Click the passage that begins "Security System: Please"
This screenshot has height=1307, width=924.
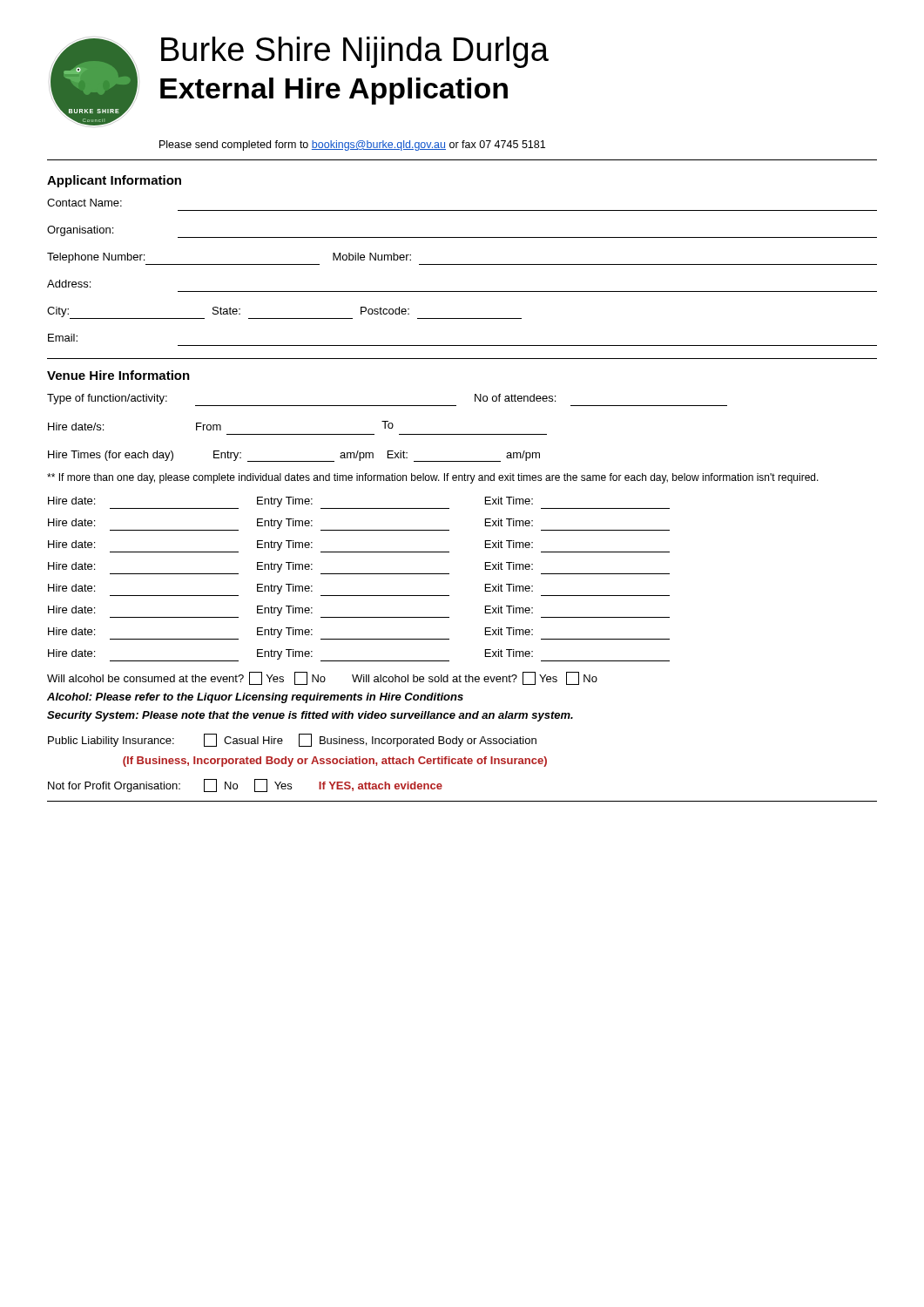(310, 715)
